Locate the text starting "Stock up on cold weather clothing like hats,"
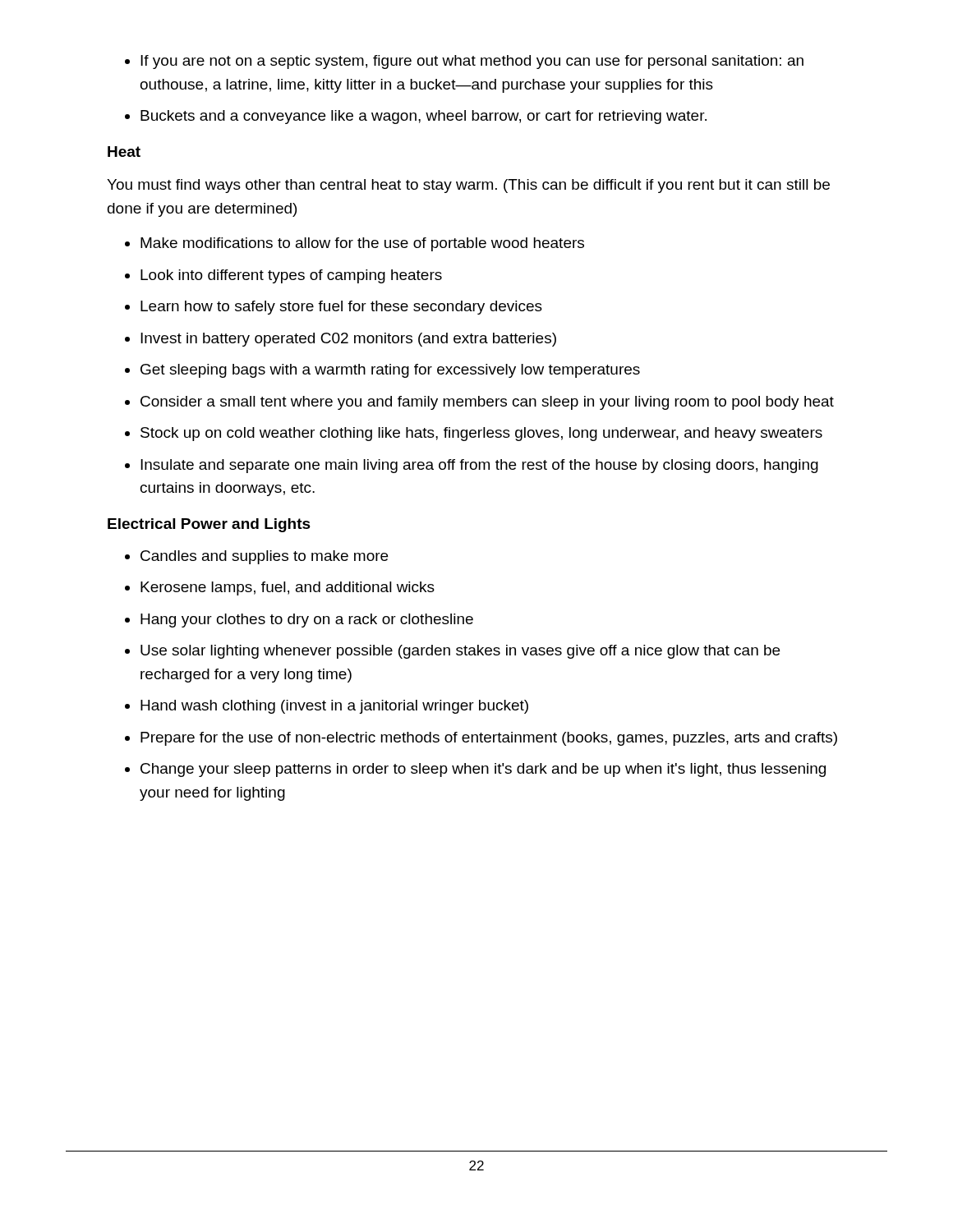Viewport: 953px width, 1232px height. point(493,433)
